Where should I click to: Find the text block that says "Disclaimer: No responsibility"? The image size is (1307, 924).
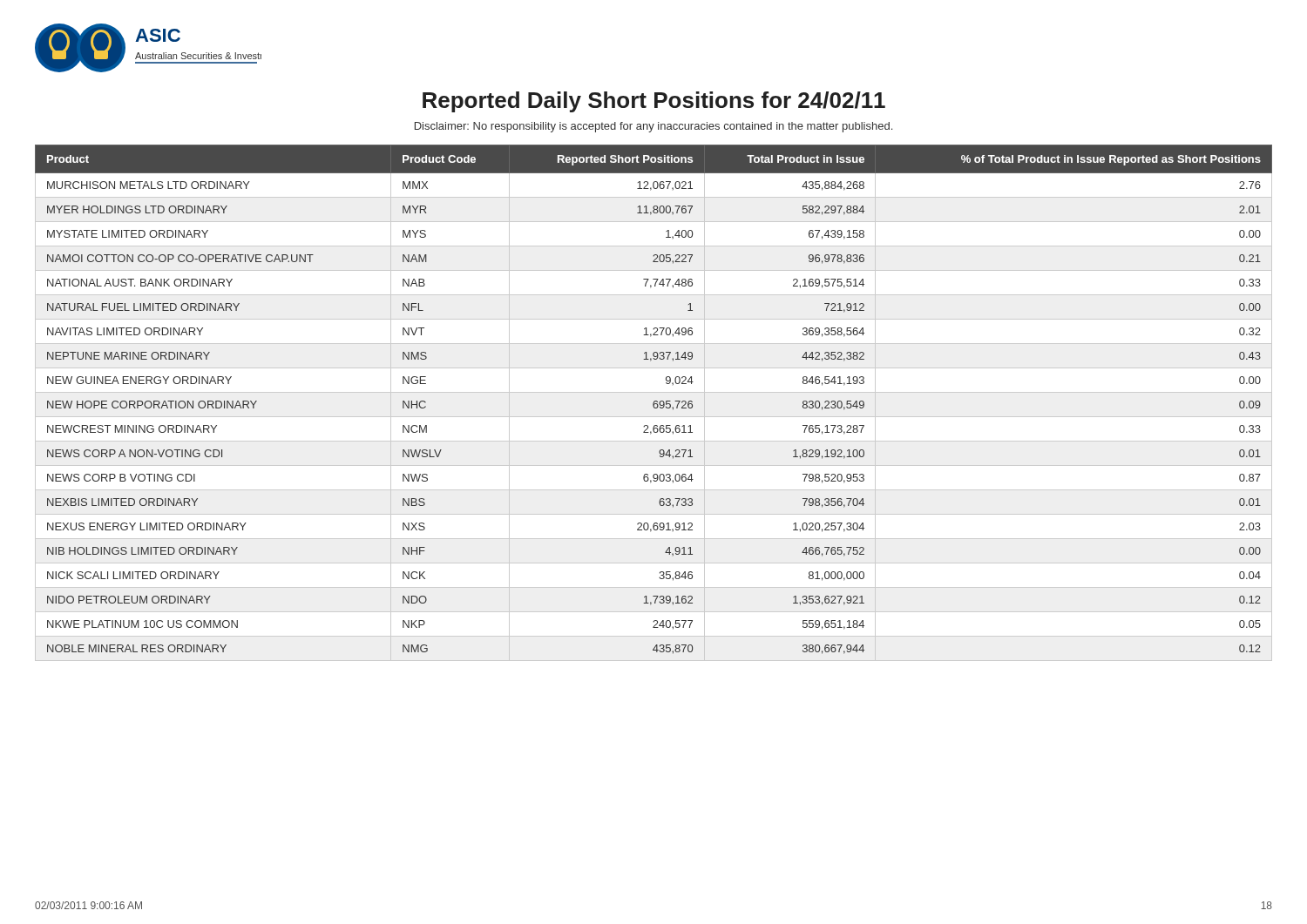coord(654,126)
